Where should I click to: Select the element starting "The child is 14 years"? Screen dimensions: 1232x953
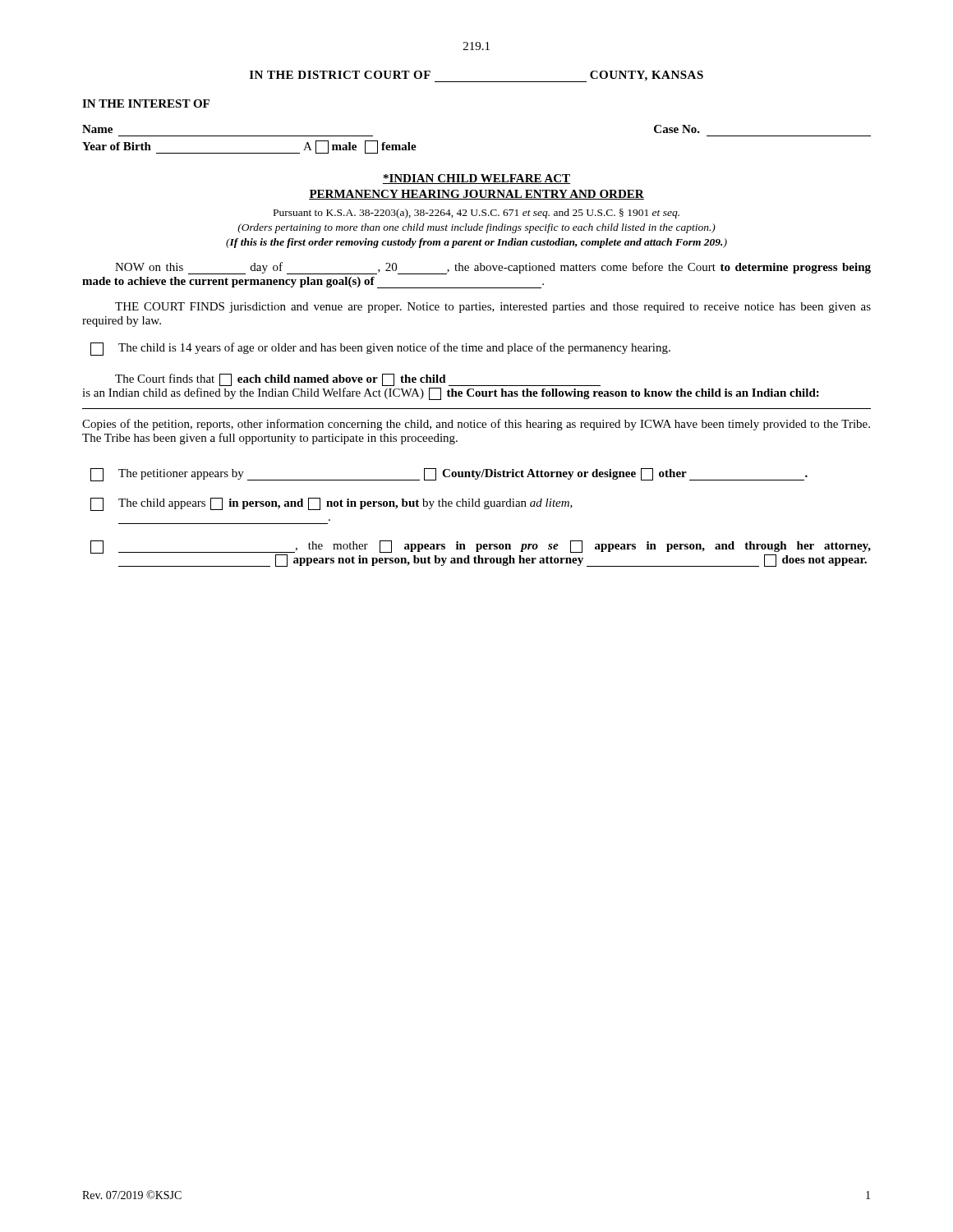point(481,348)
